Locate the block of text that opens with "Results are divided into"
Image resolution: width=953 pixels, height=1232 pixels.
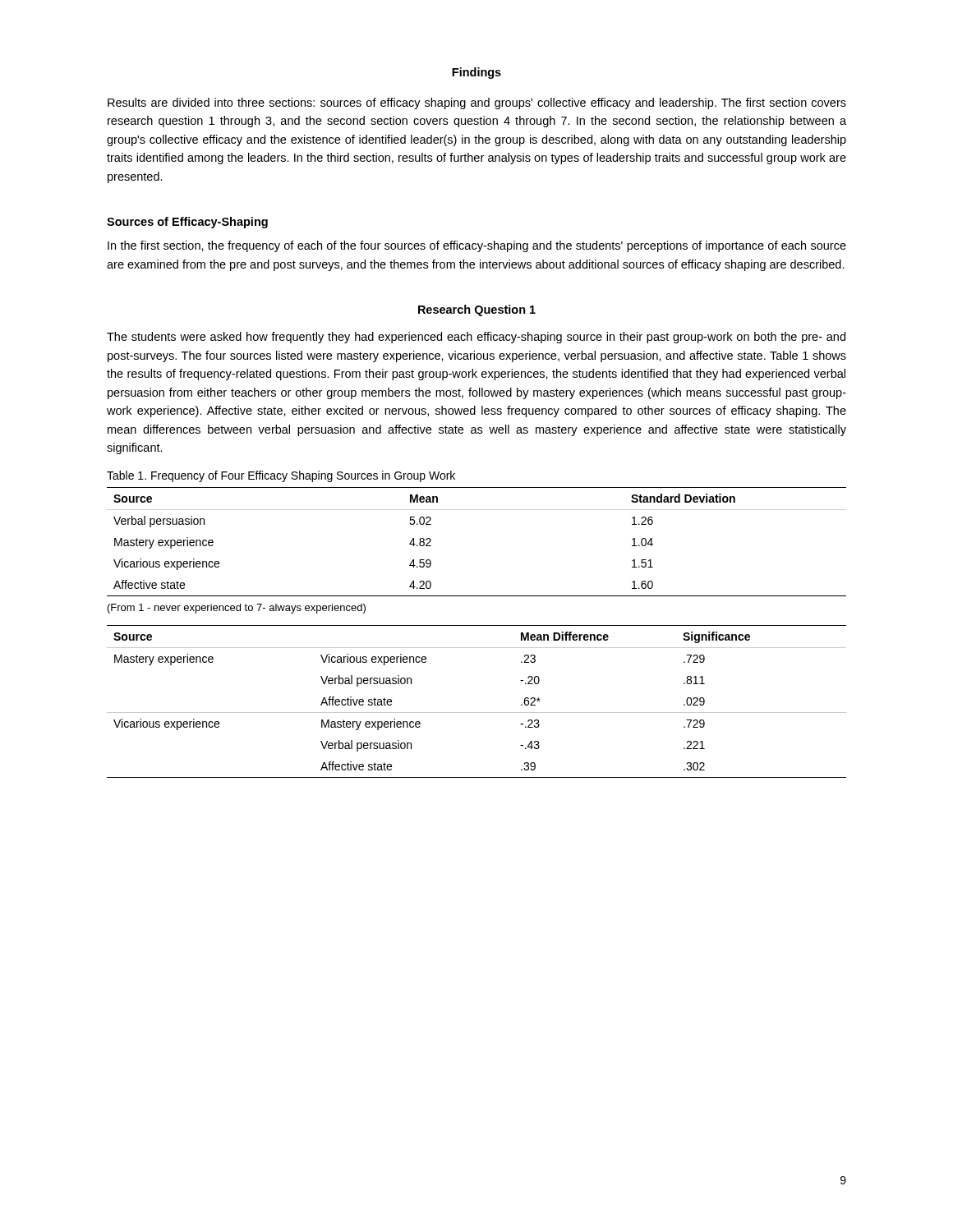476,140
